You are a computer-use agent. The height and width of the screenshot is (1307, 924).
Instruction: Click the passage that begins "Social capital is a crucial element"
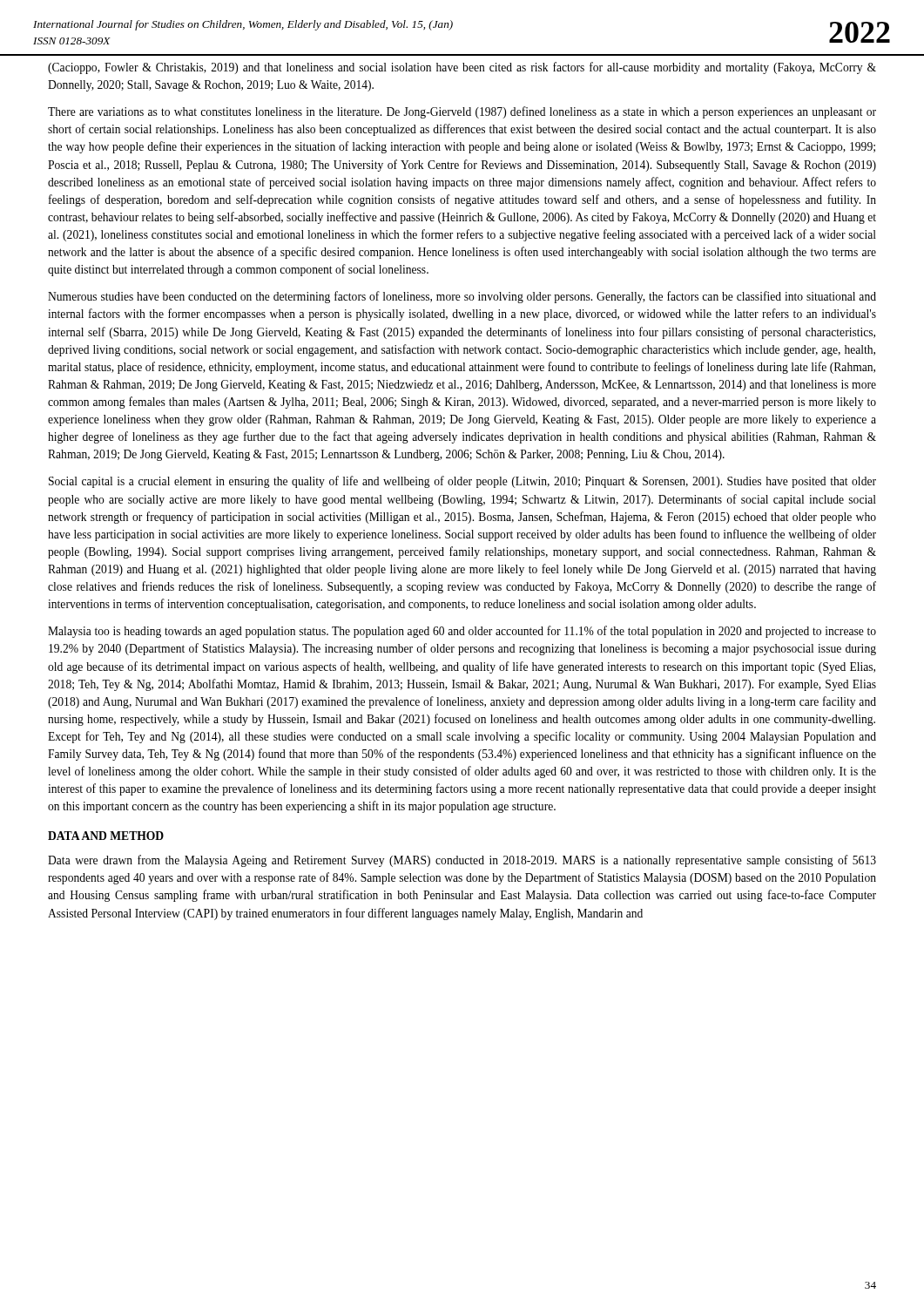click(x=462, y=543)
